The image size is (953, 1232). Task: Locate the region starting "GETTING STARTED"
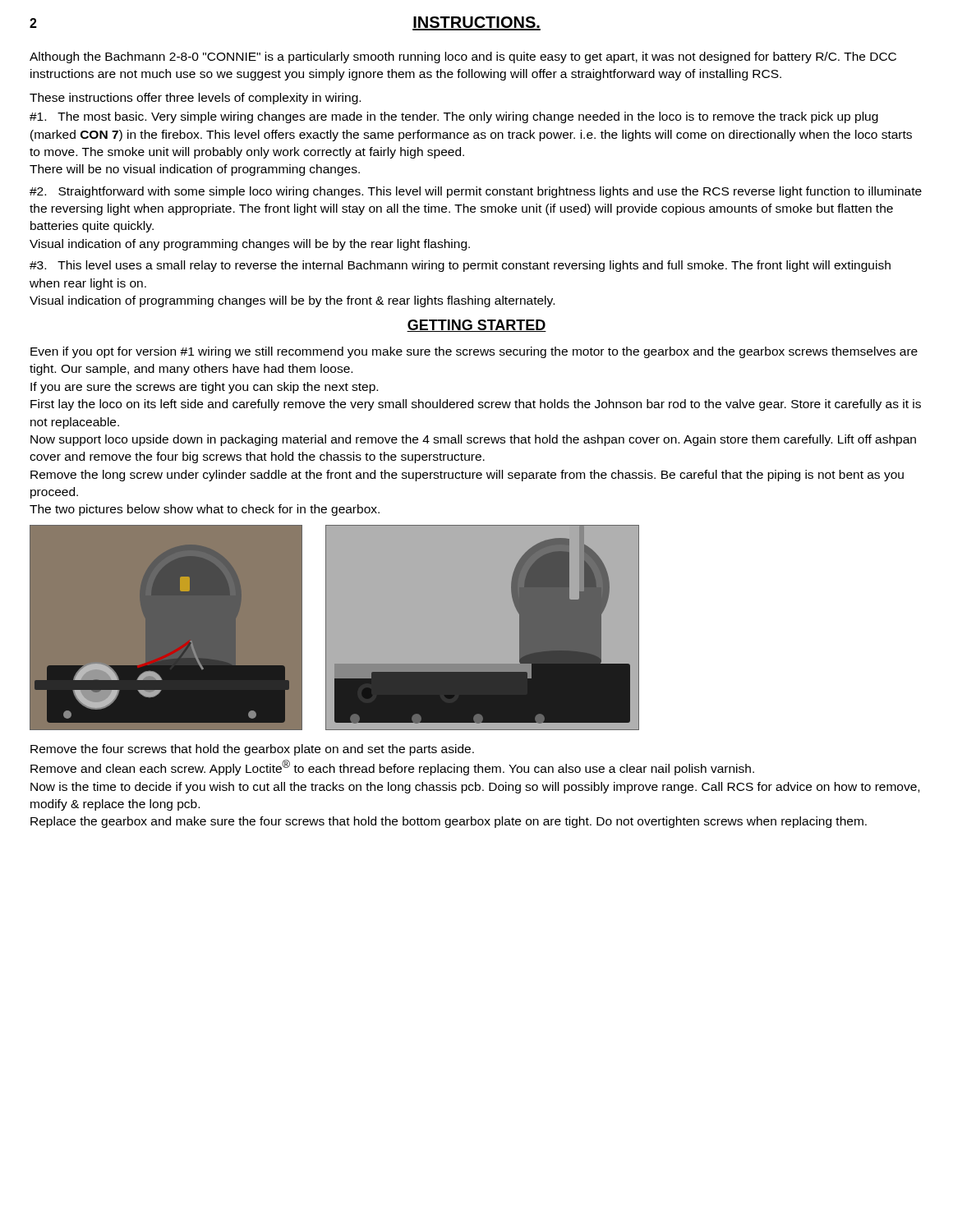[476, 325]
